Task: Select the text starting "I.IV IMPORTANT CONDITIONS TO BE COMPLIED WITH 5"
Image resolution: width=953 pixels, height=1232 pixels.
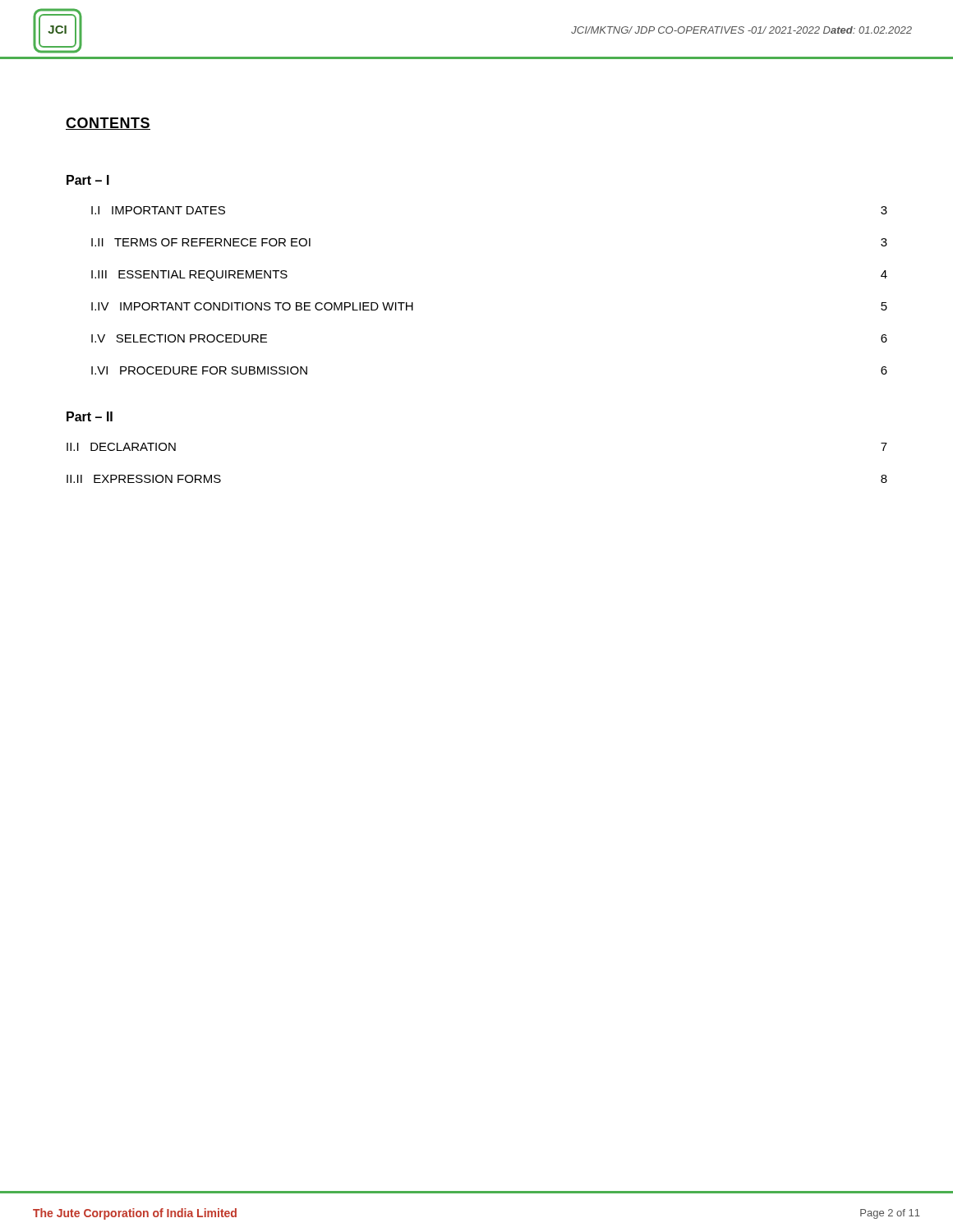Action: coord(98,306)
